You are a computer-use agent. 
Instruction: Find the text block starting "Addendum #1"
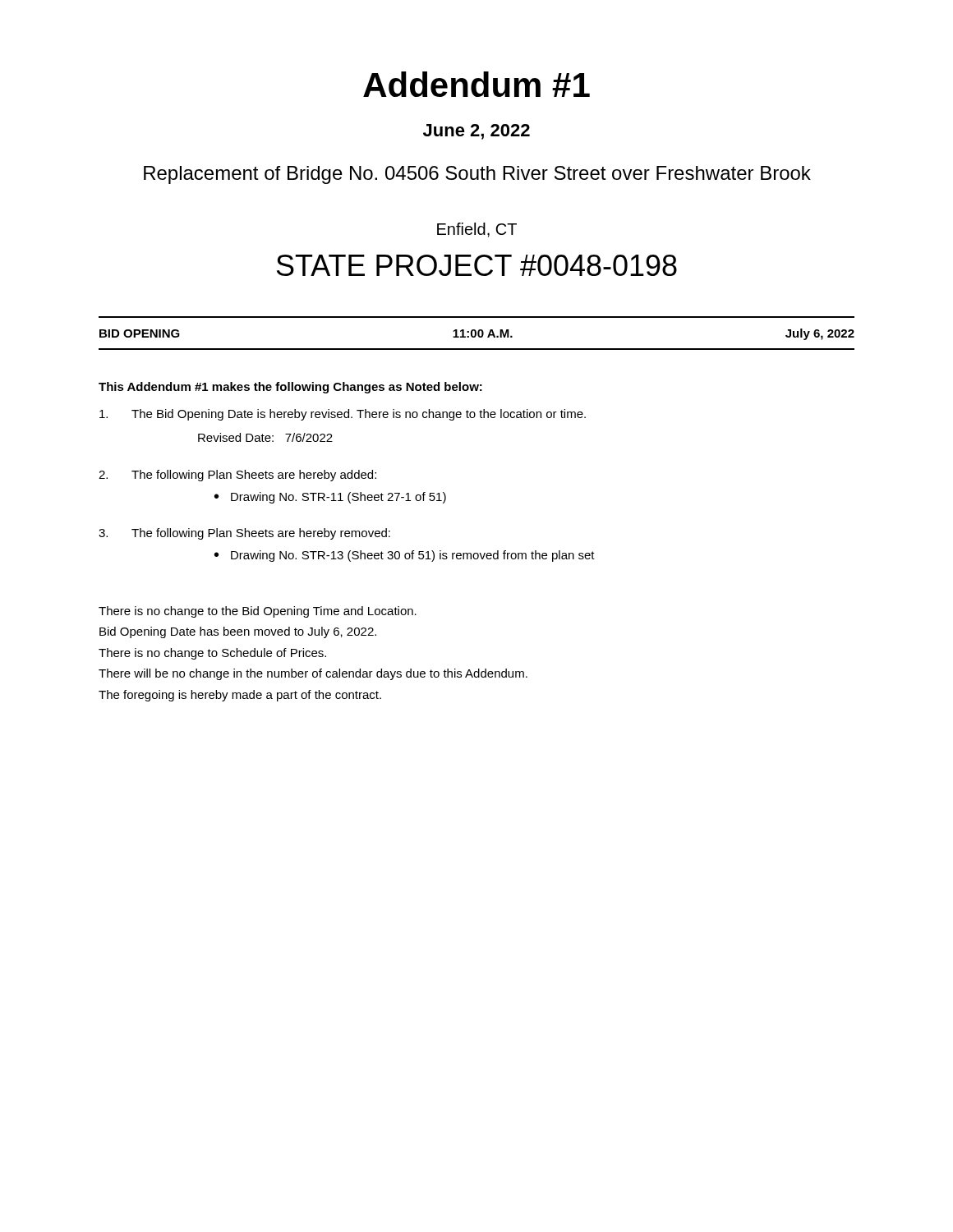476,85
